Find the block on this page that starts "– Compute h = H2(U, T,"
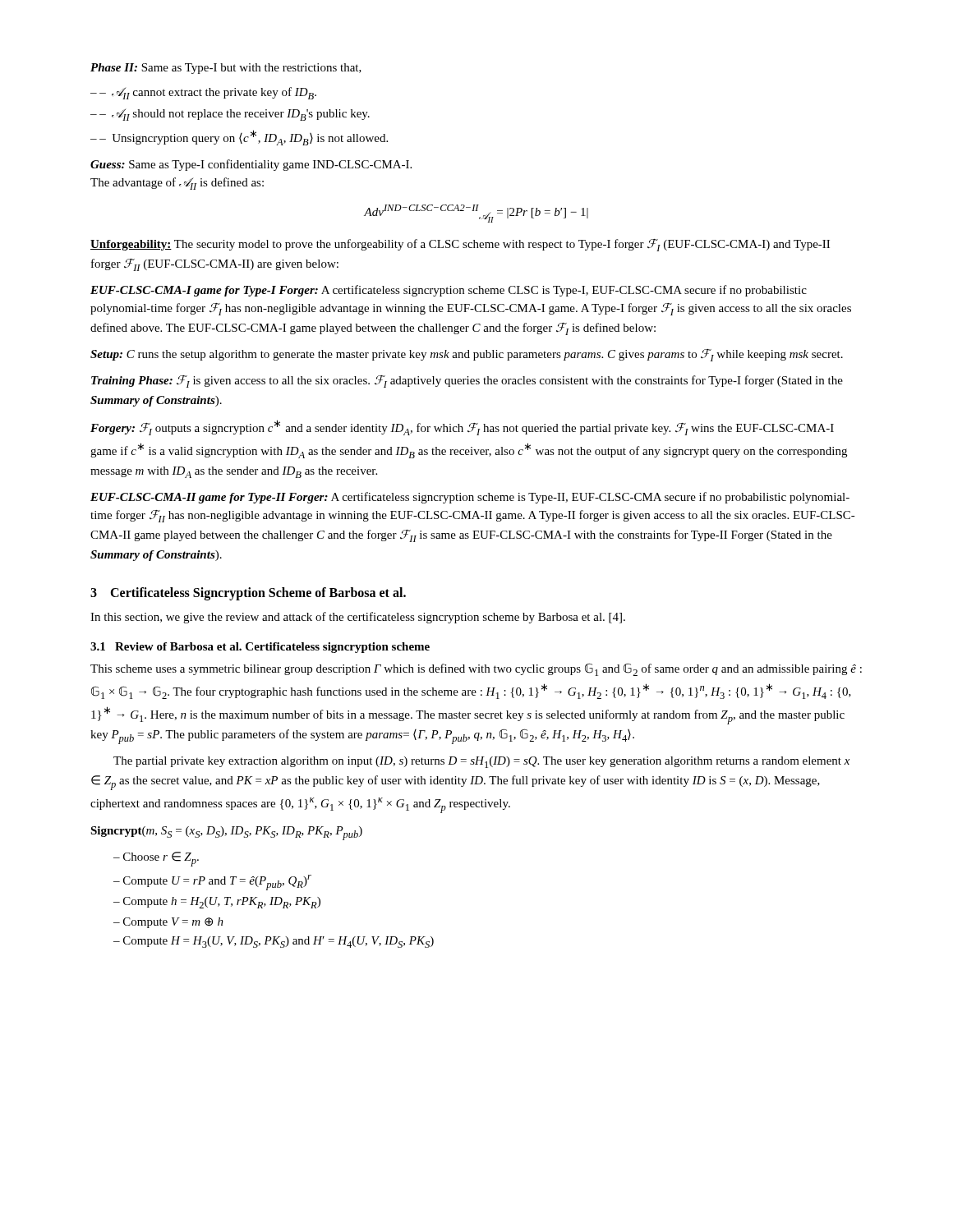953x1232 pixels. (217, 903)
